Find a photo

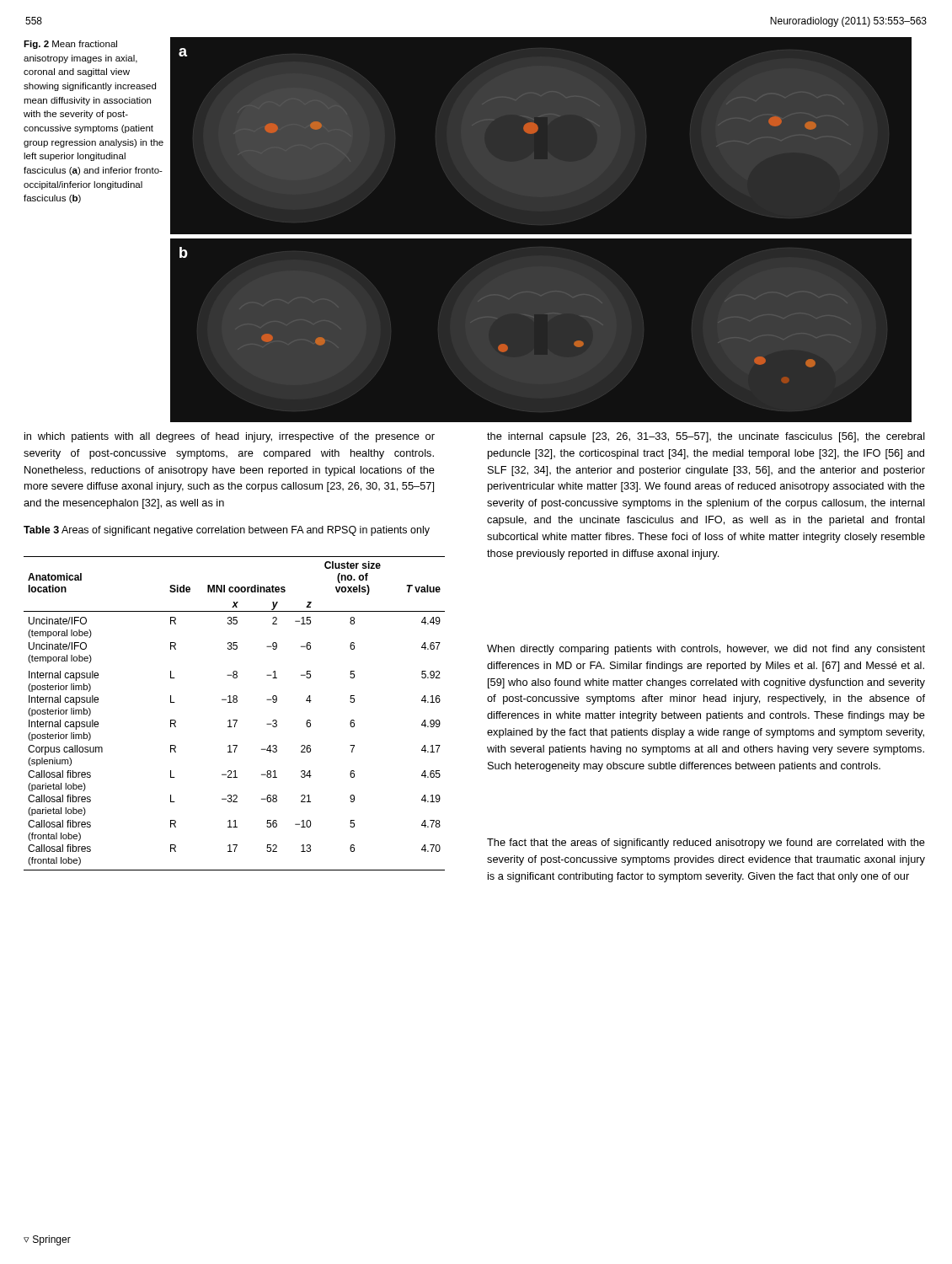[x=545, y=230]
